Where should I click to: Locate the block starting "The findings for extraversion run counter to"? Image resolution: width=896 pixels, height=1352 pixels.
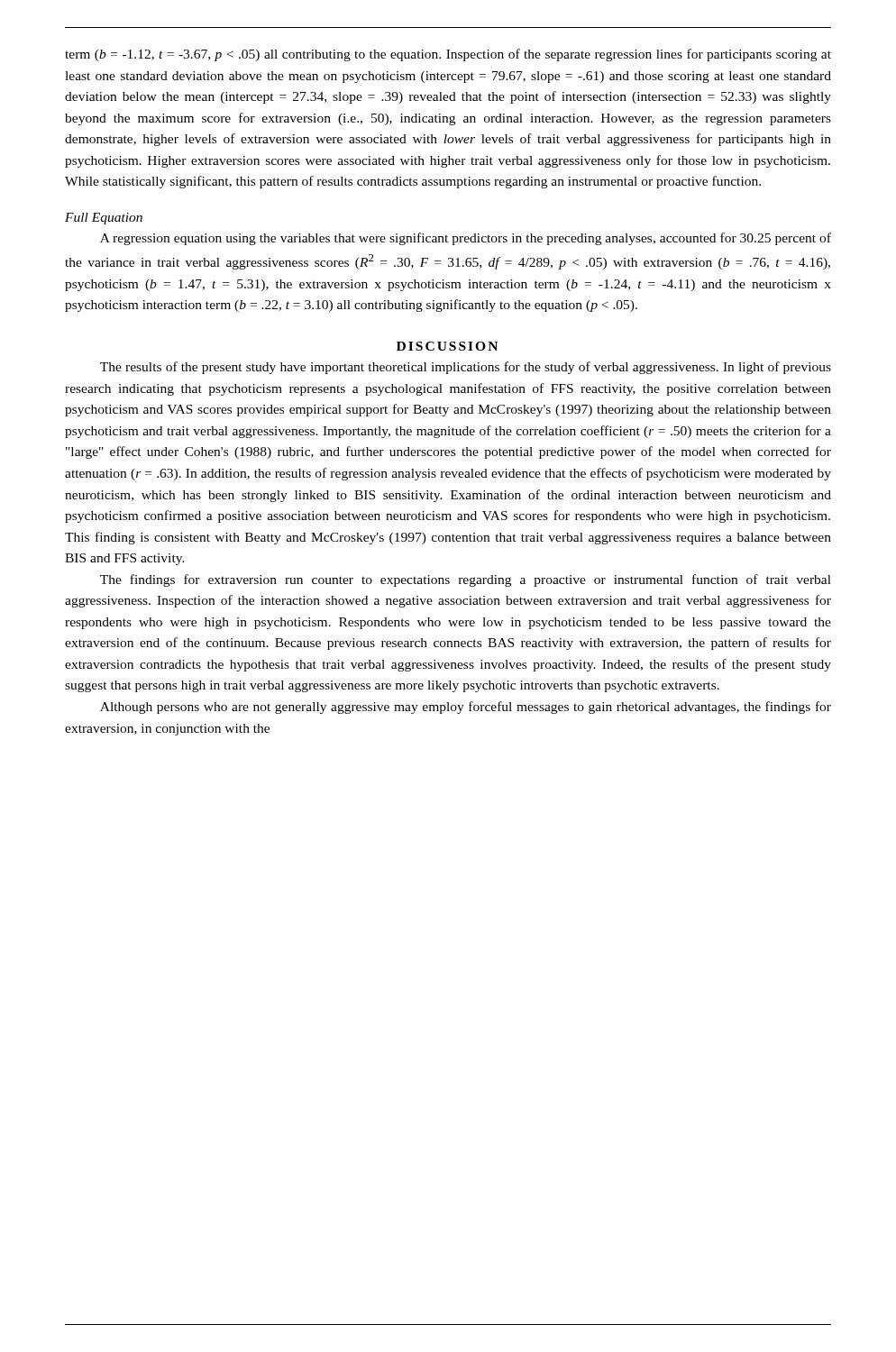448,632
